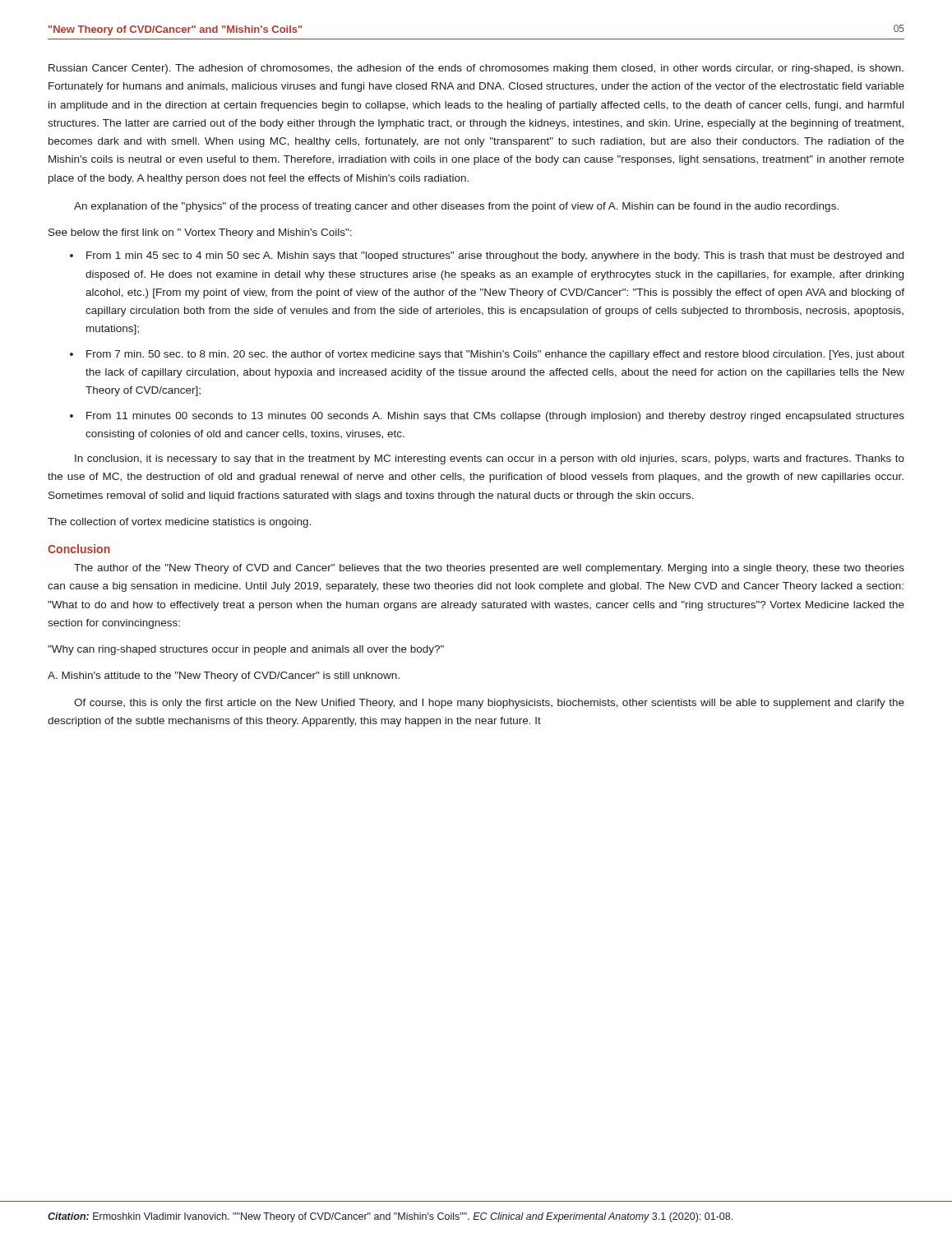Select the text block that reads "Of course, this is"
Image resolution: width=952 pixels, height=1233 pixels.
[476, 711]
